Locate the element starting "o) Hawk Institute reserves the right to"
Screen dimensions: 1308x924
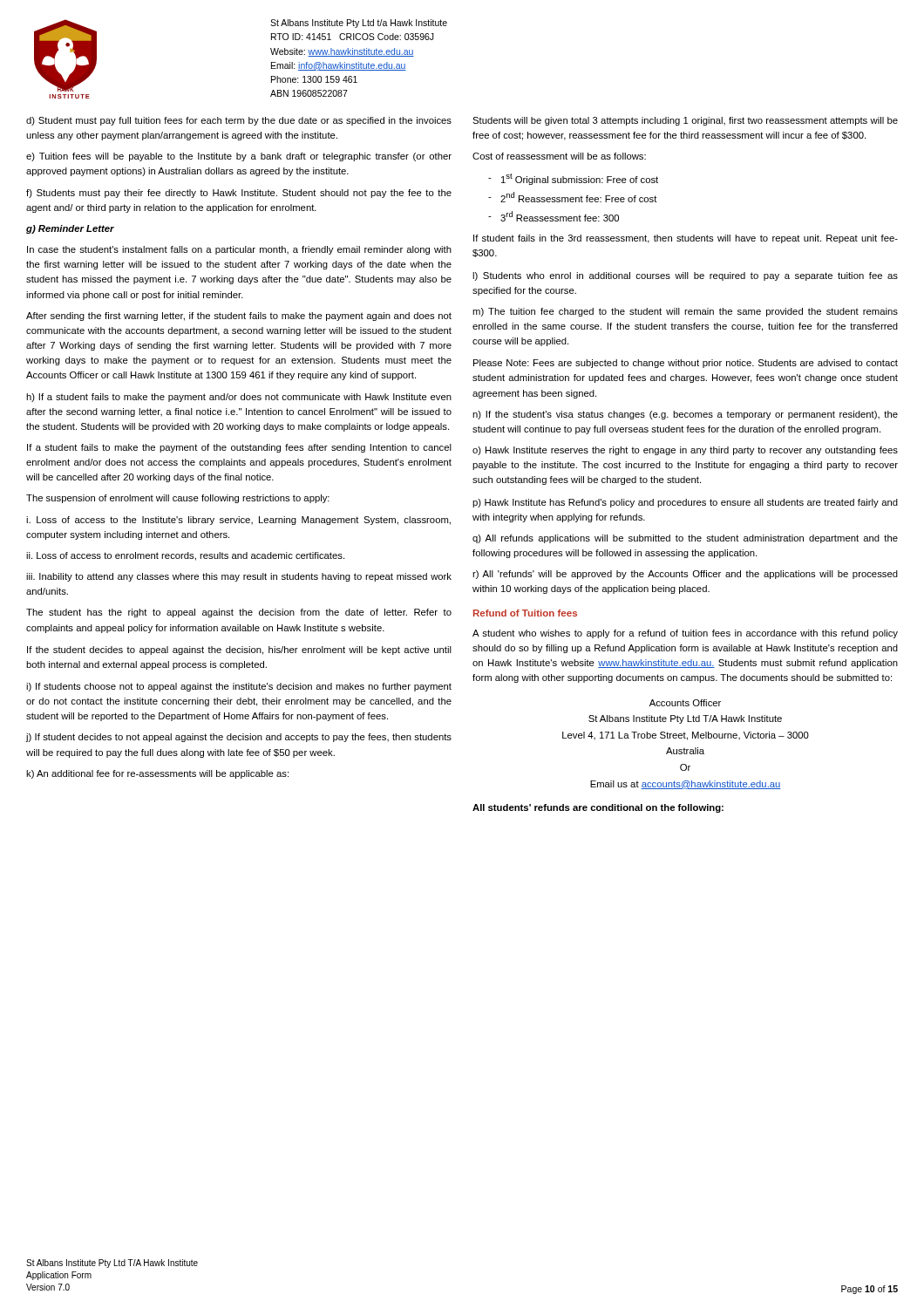(685, 465)
